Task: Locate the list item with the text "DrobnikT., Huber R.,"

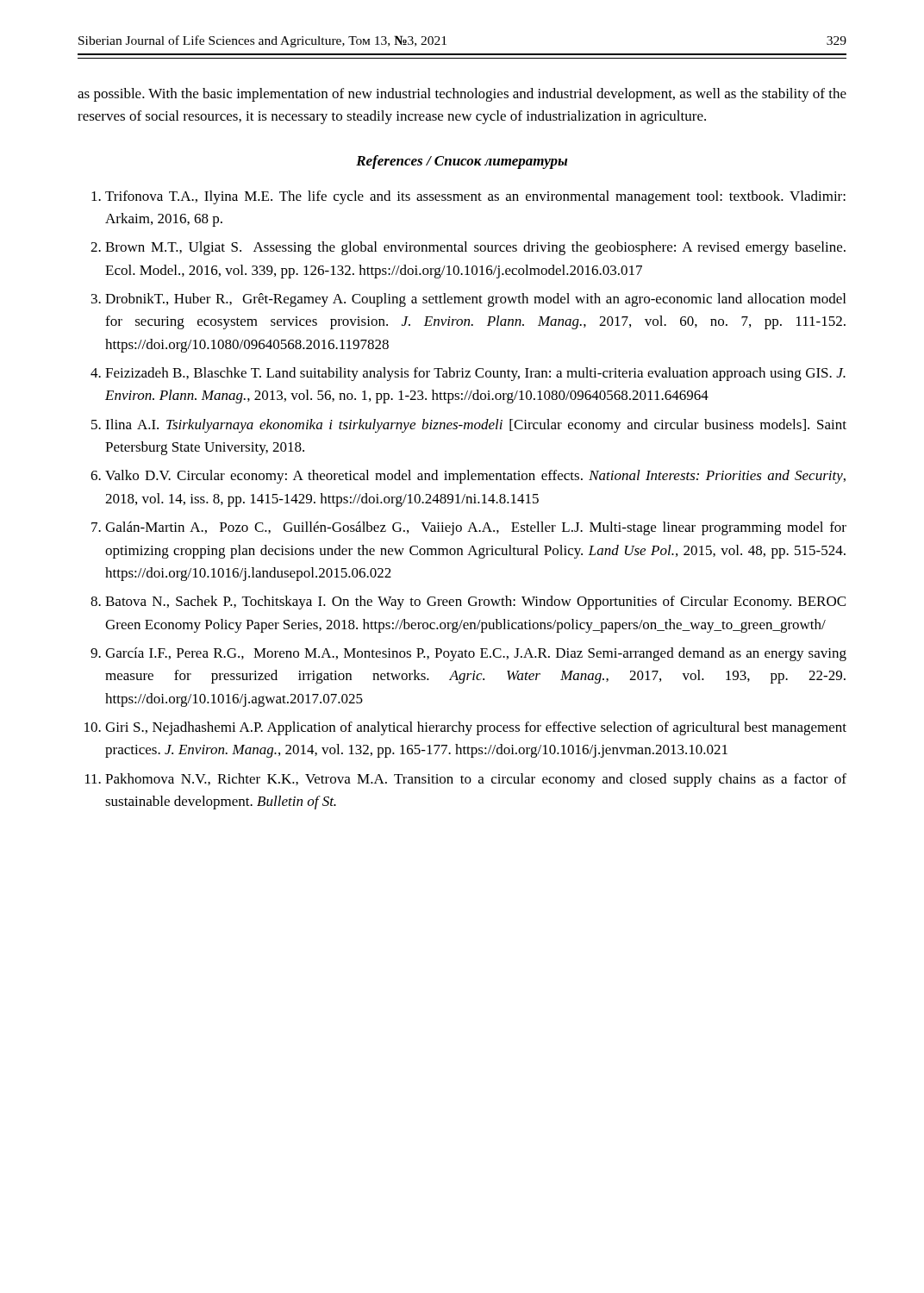Action: click(x=476, y=321)
